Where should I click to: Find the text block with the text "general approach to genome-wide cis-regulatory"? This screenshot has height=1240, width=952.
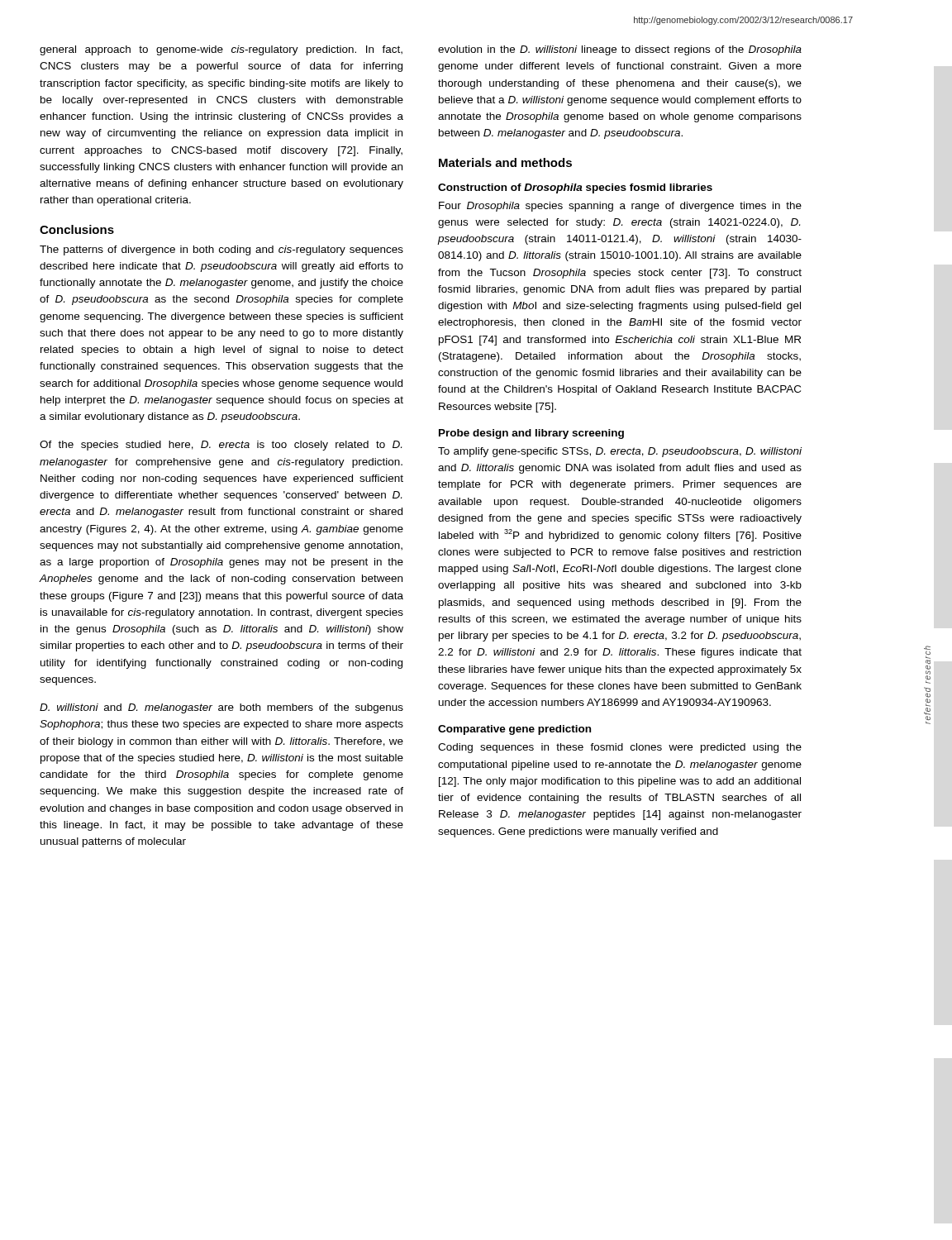(x=221, y=125)
